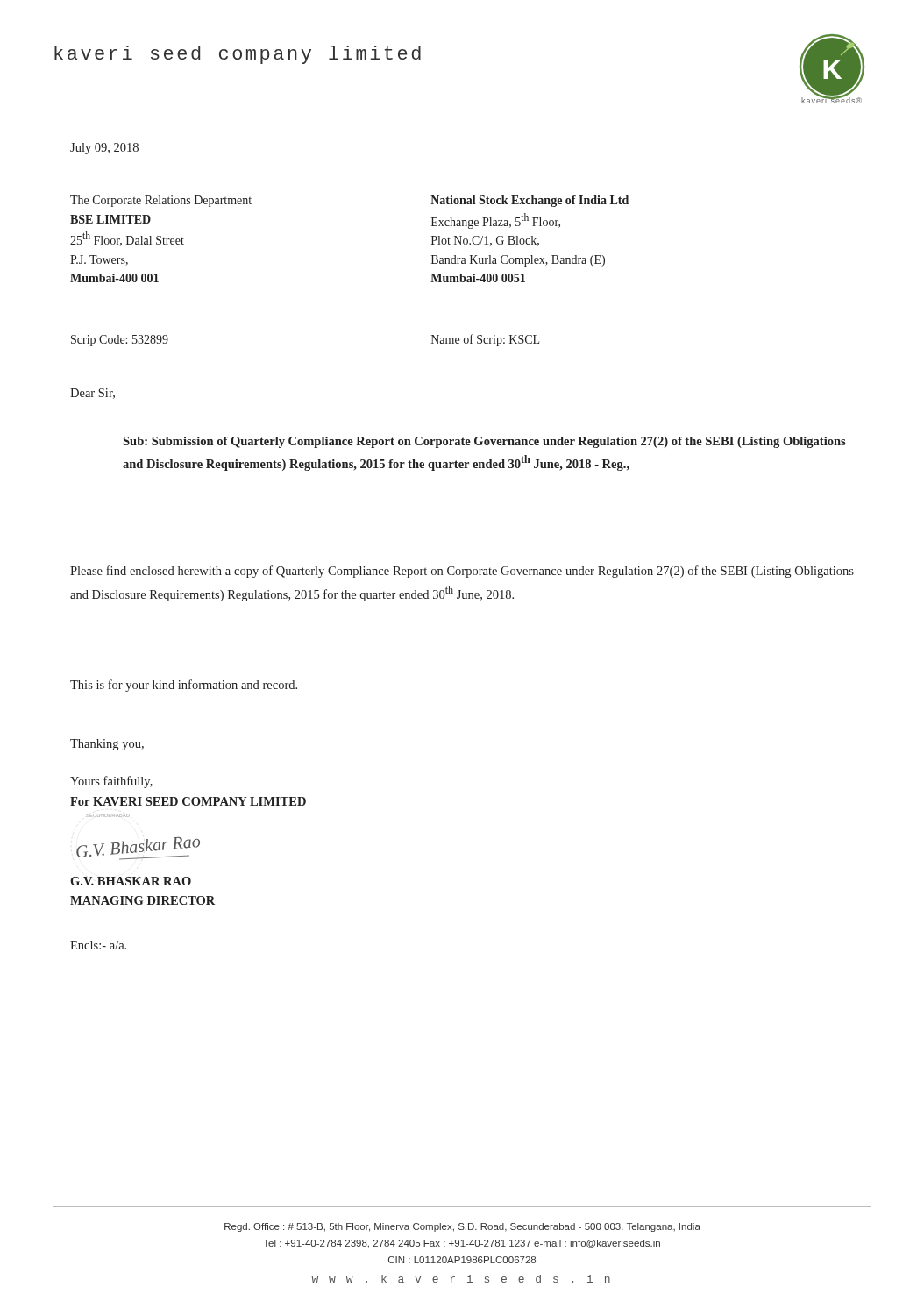Select the text block with the text "Please find enclosed"
924x1315 pixels.
click(462, 582)
